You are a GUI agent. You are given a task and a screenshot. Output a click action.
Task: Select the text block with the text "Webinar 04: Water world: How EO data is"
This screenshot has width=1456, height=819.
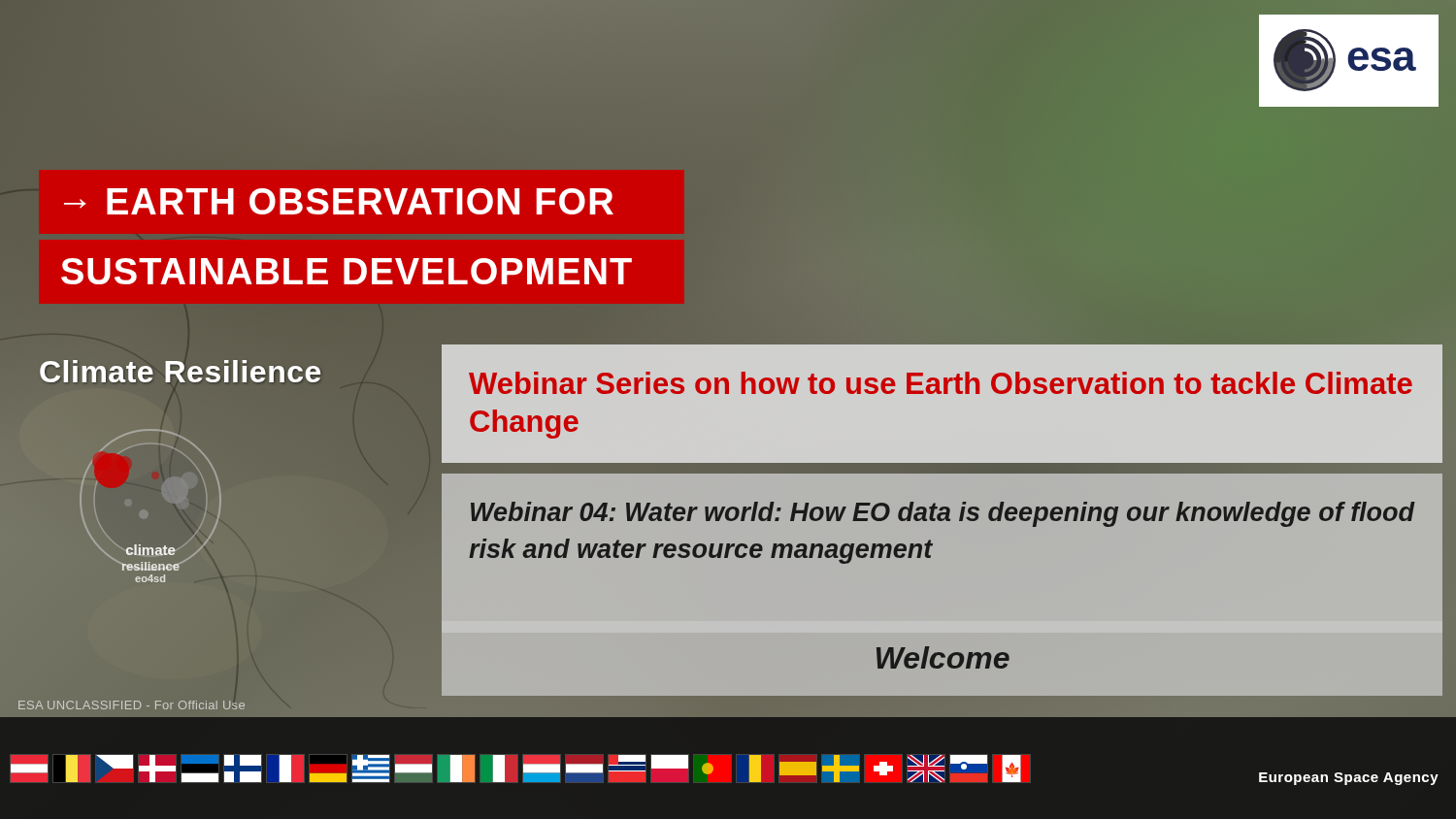[x=942, y=532]
